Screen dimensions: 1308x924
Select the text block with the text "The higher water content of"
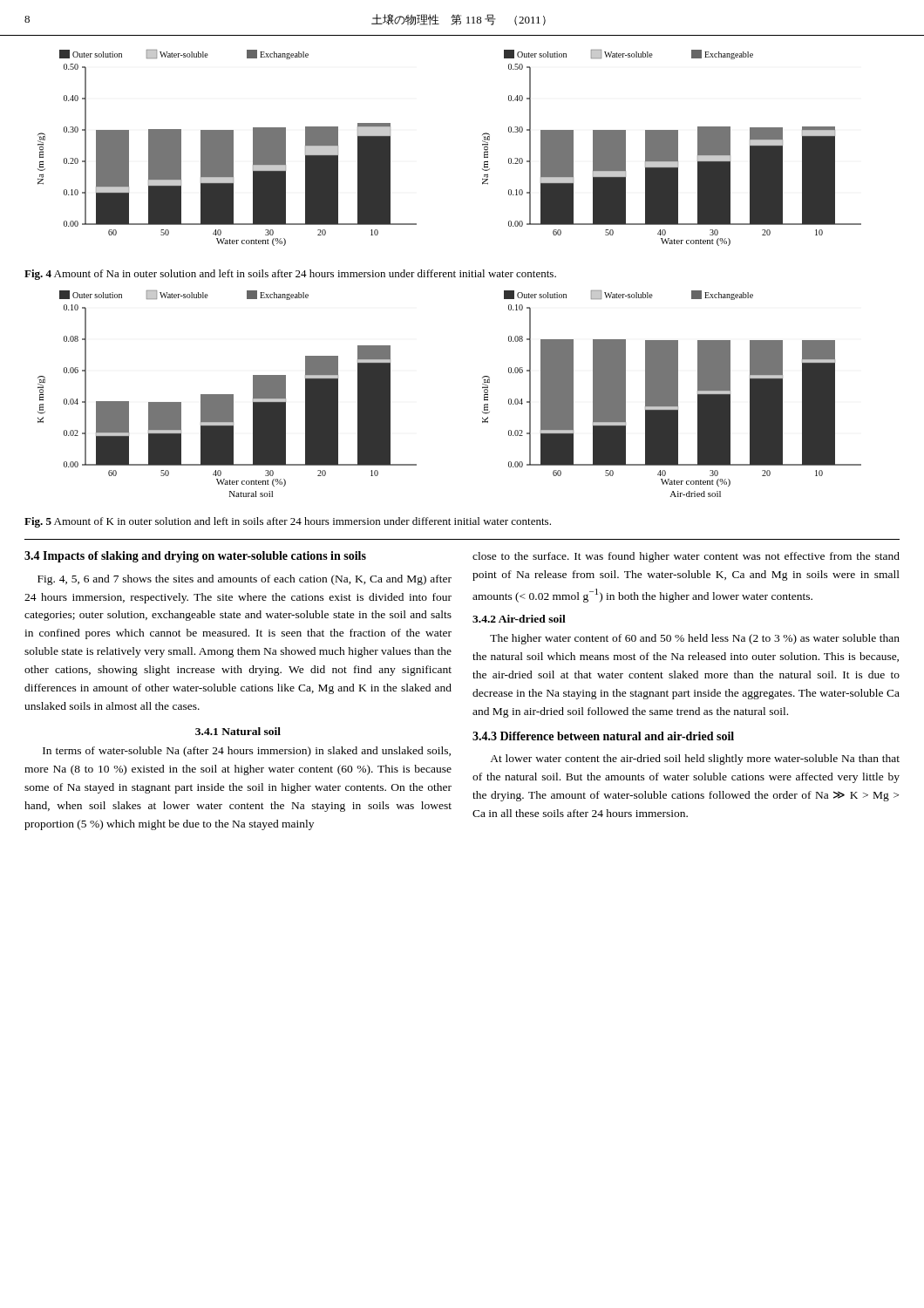point(686,675)
